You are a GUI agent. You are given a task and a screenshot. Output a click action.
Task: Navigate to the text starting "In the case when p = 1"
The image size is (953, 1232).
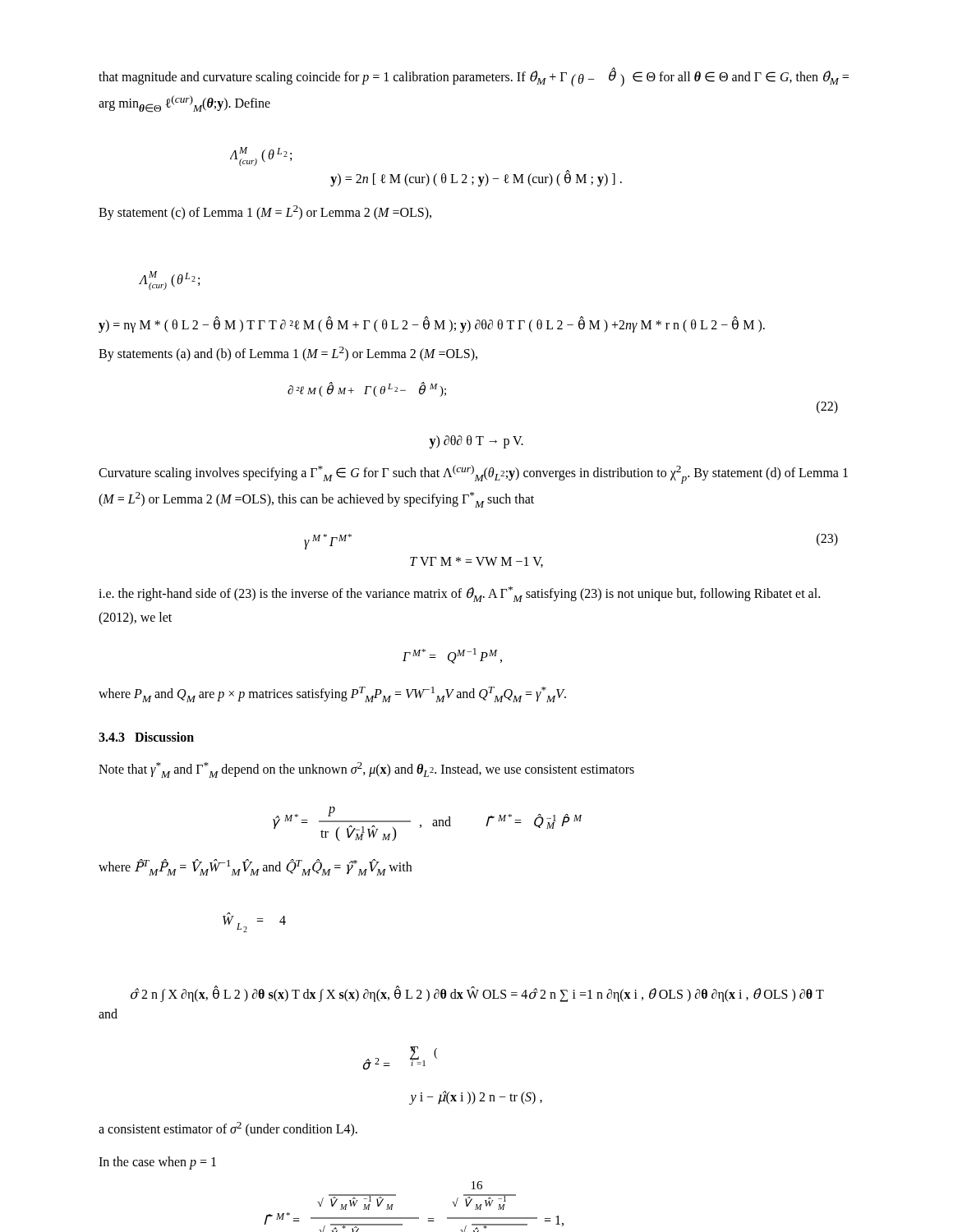click(x=158, y=1162)
